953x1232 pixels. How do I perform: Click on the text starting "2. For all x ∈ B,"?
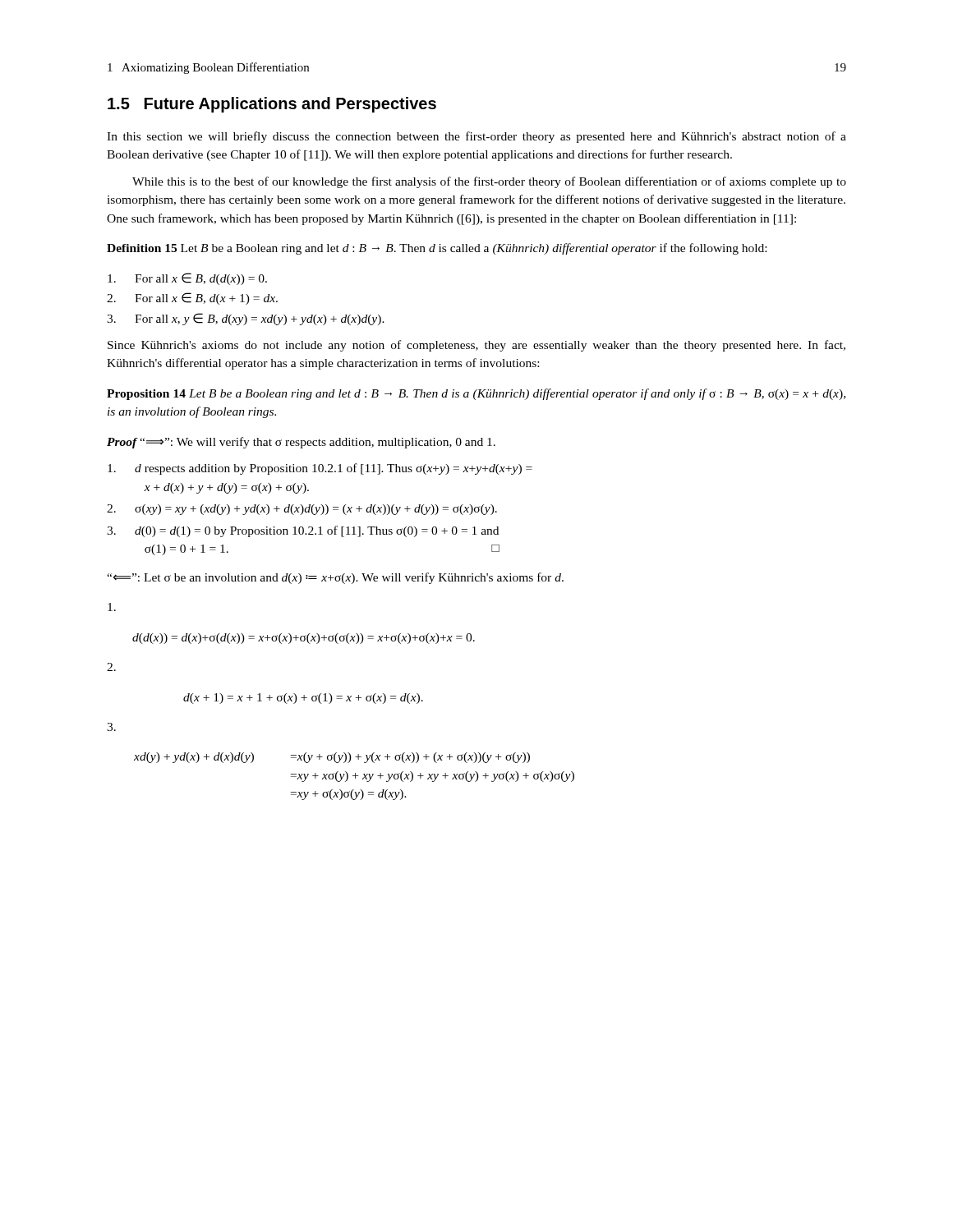point(193,298)
